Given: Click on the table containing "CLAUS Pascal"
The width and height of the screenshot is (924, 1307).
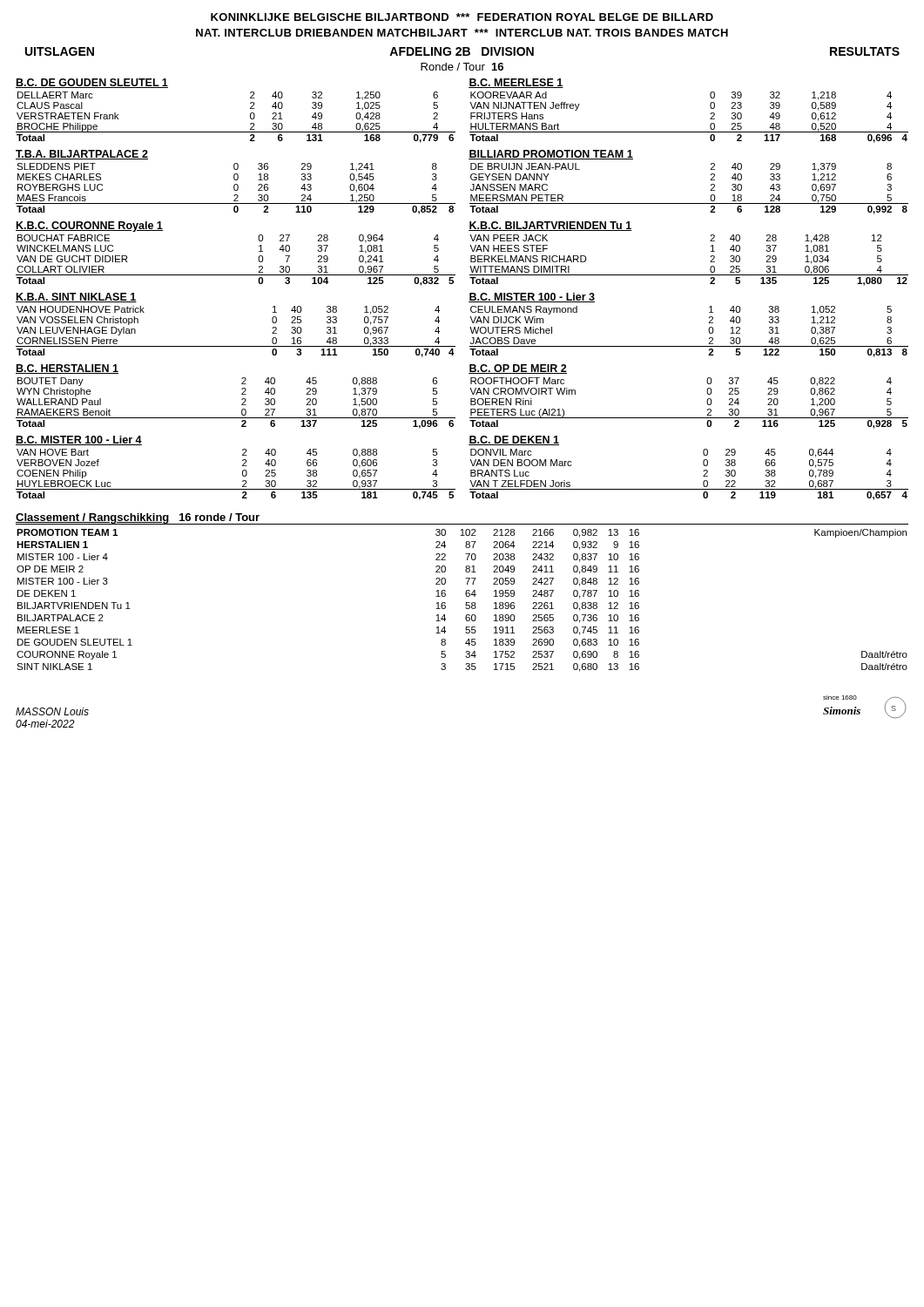Looking at the screenshot, I should click(x=235, y=110).
